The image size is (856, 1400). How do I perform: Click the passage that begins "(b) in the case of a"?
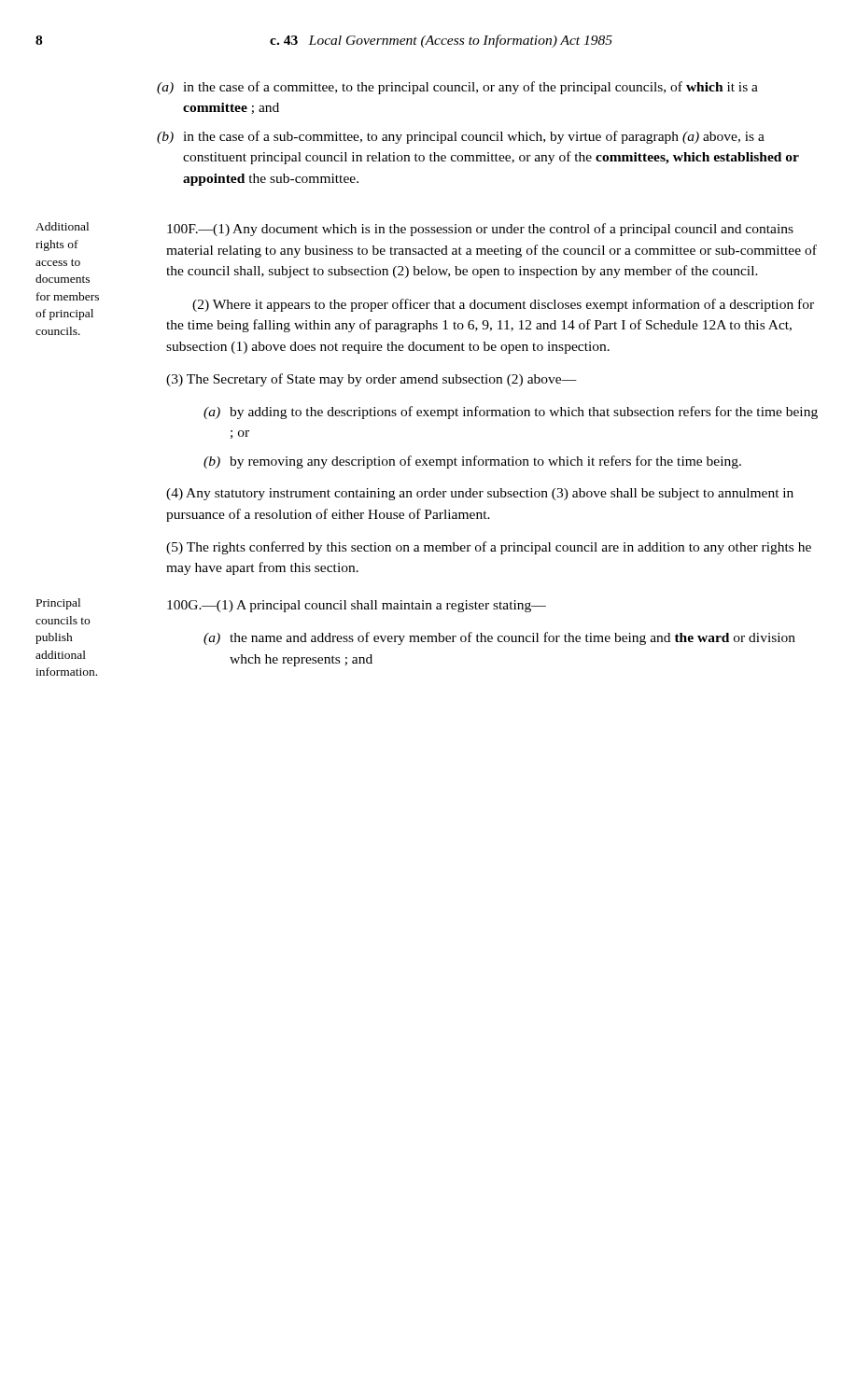489,157
